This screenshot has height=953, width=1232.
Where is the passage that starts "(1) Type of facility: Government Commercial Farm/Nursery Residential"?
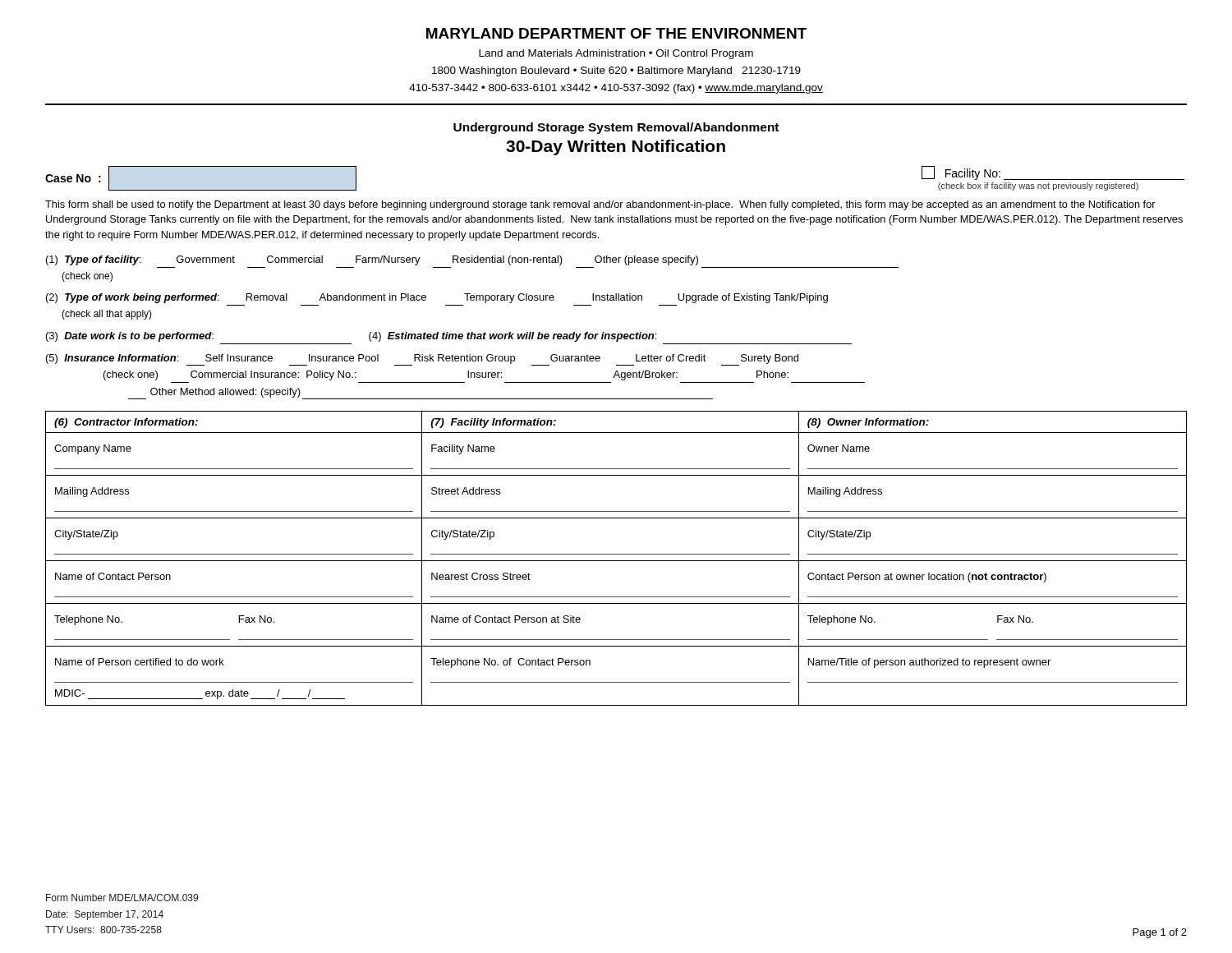[x=472, y=266]
